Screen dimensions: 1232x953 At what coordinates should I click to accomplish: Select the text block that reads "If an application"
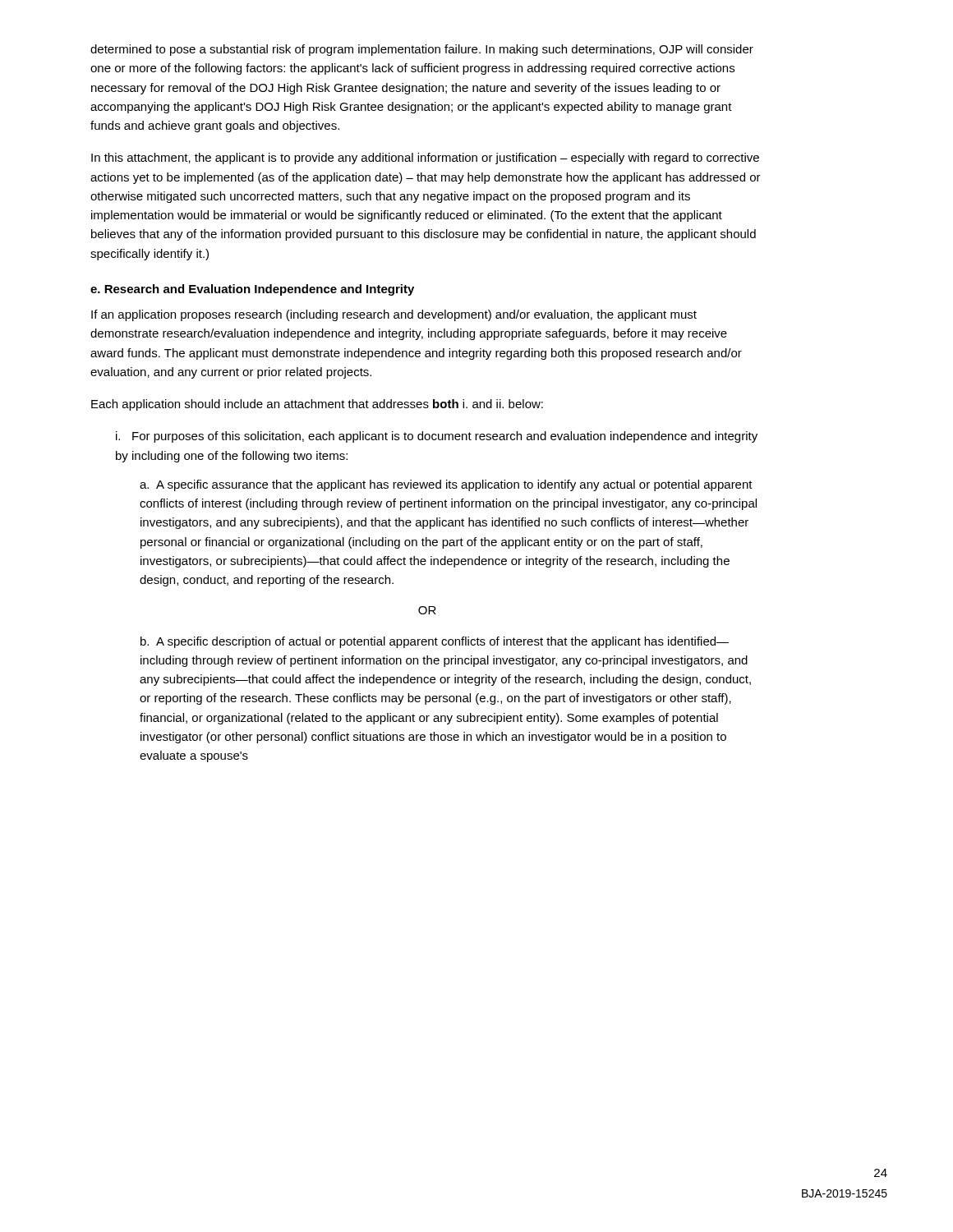coord(416,343)
